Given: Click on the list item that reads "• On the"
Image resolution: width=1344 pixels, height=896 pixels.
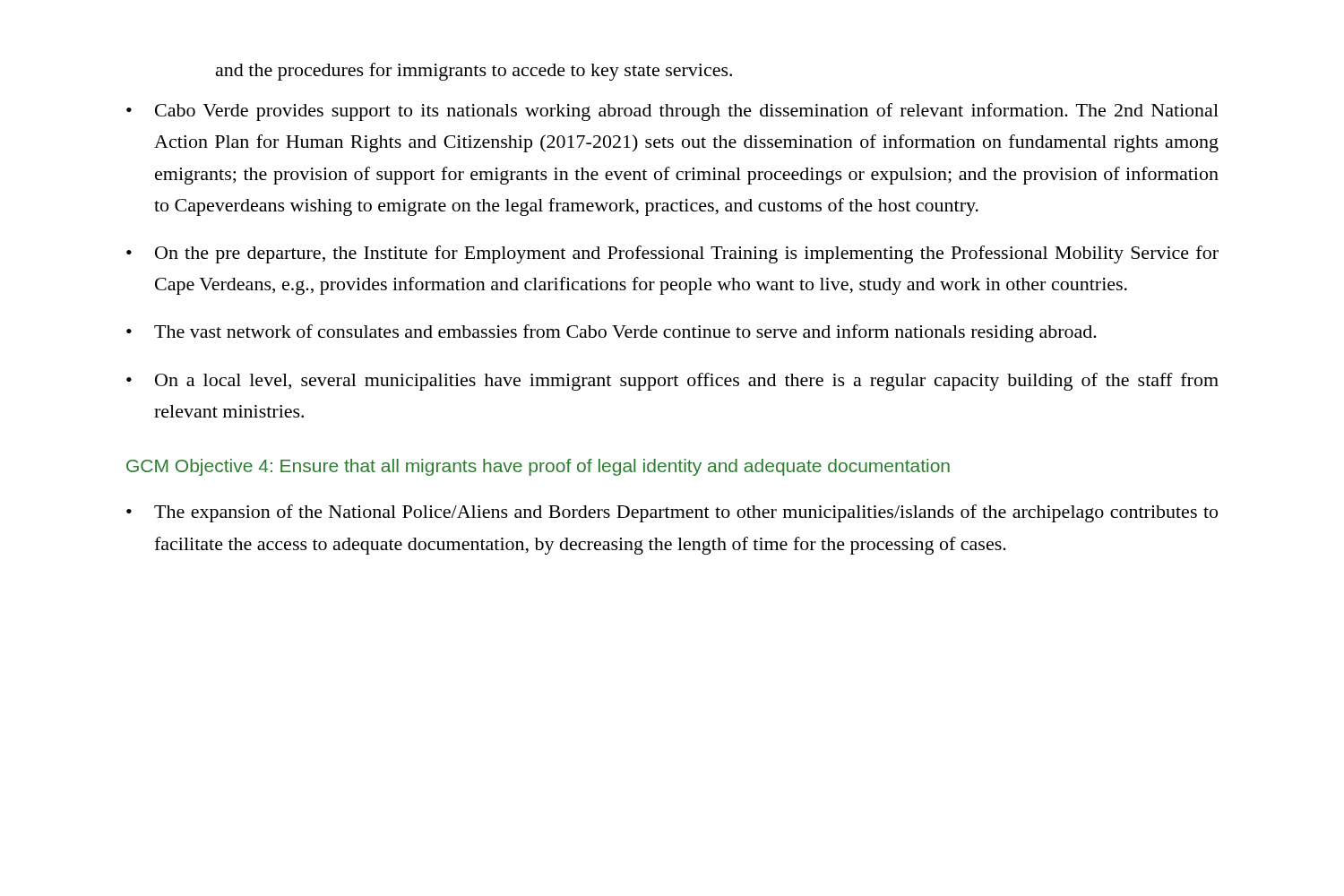Looking at the screenshot, I should click(x=672, y=268).
